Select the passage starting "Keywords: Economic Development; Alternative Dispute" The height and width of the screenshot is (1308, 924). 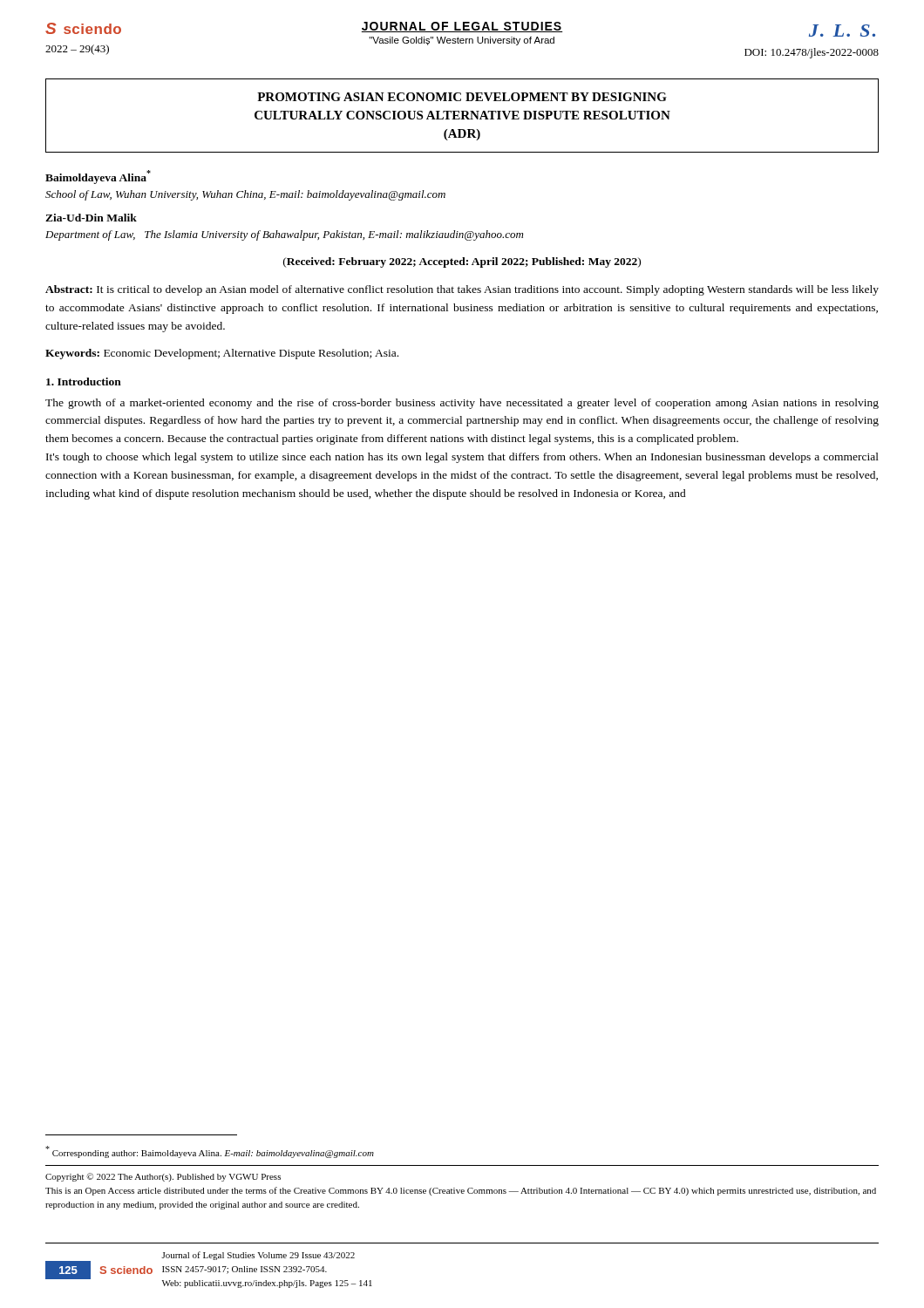point(222,352)
